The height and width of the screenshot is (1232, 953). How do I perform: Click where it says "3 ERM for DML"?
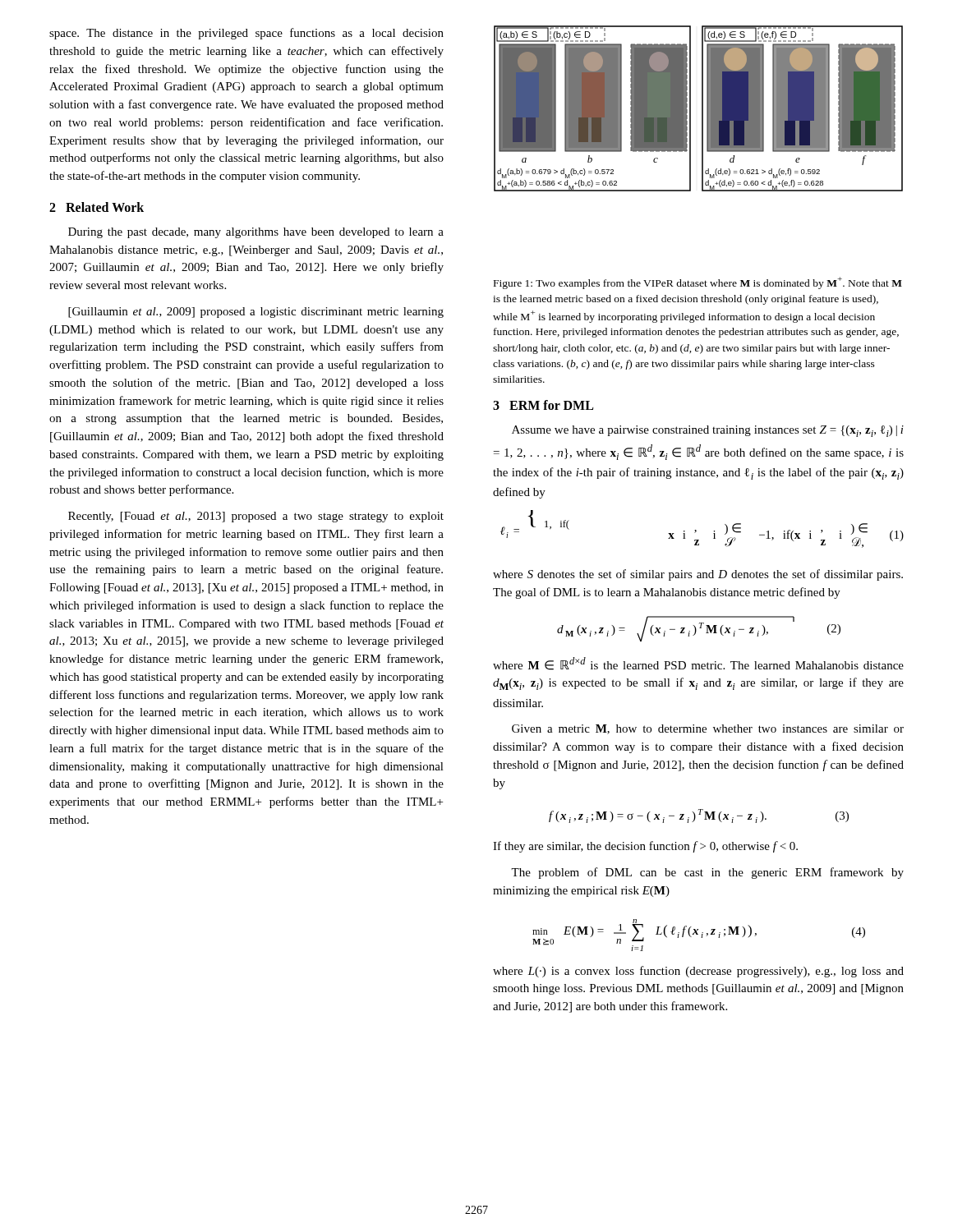(x=543, y=405)
